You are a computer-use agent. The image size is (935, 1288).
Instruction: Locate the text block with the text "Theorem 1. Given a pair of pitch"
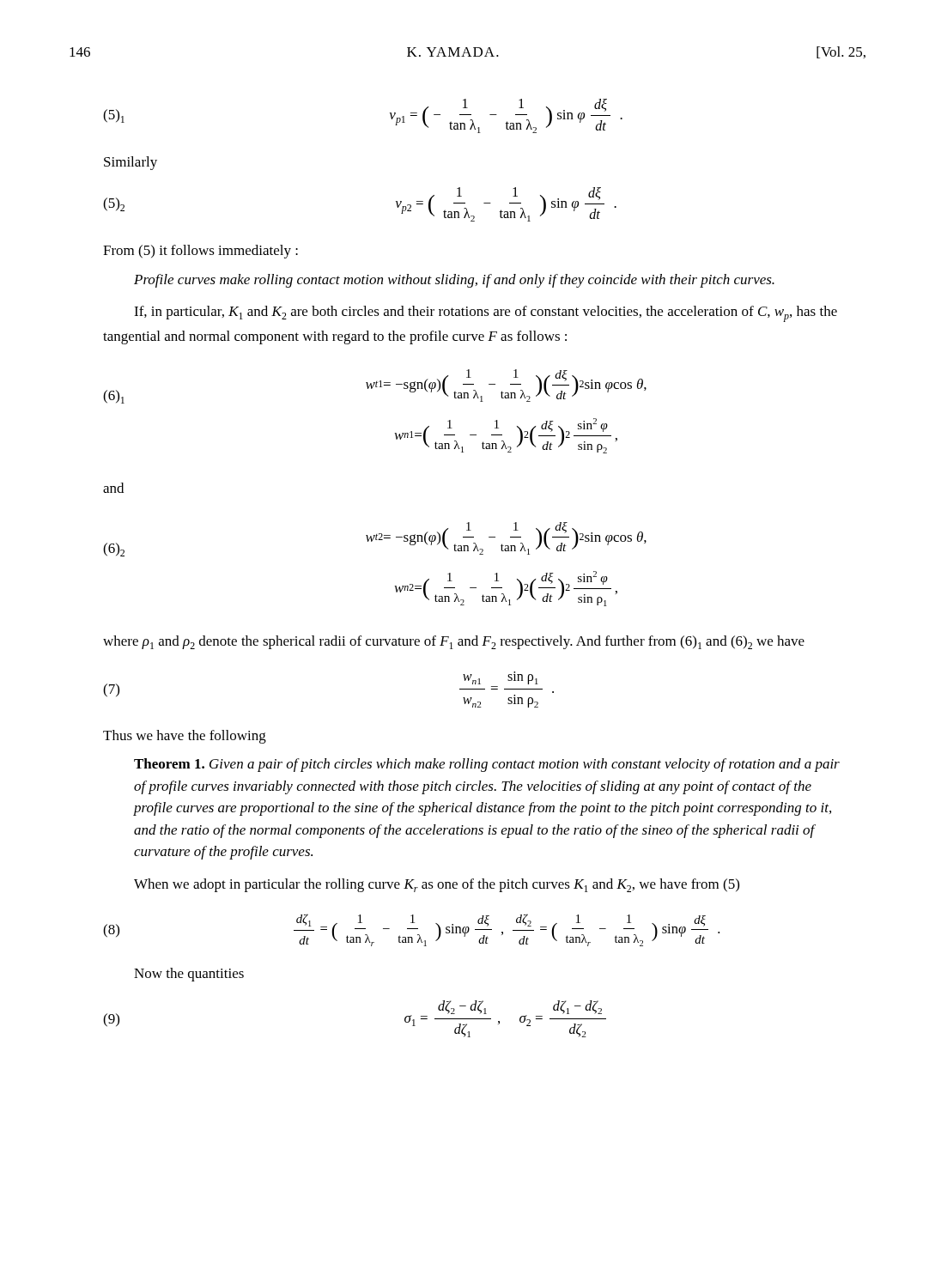click(487, 808)
